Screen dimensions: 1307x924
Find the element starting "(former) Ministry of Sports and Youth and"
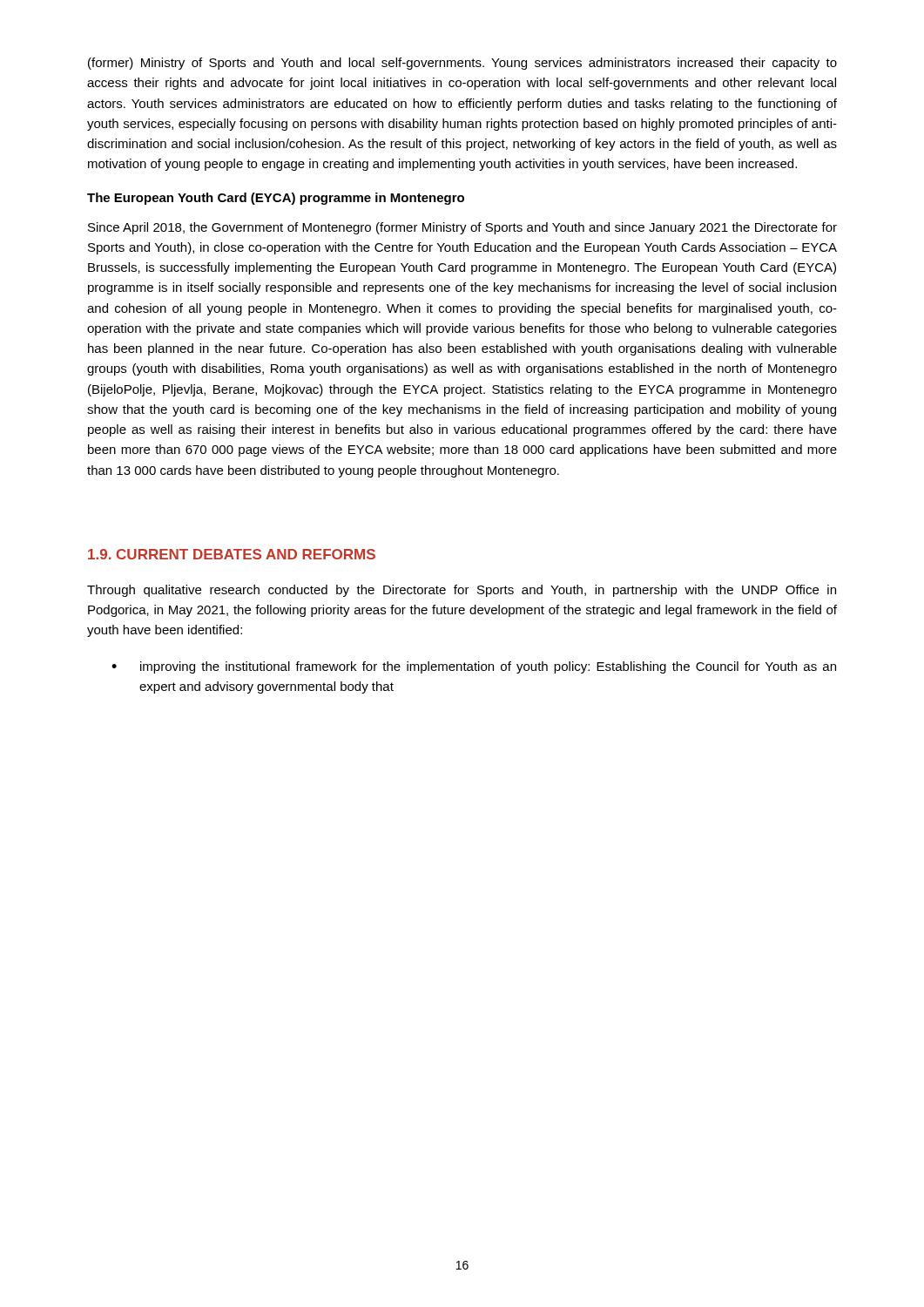[462, 113]
